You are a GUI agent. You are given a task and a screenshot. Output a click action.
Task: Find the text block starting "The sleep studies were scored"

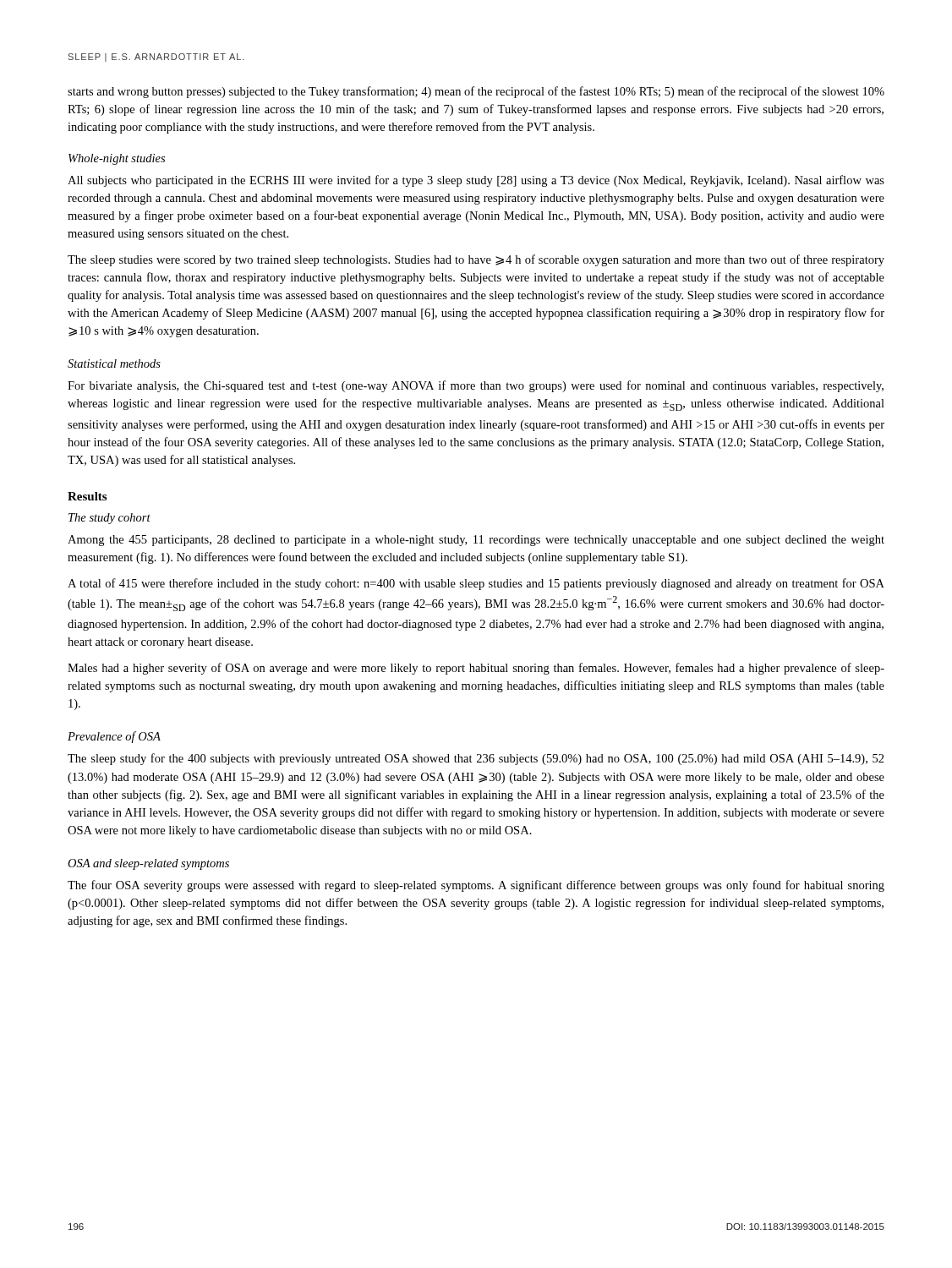point(476,296)
